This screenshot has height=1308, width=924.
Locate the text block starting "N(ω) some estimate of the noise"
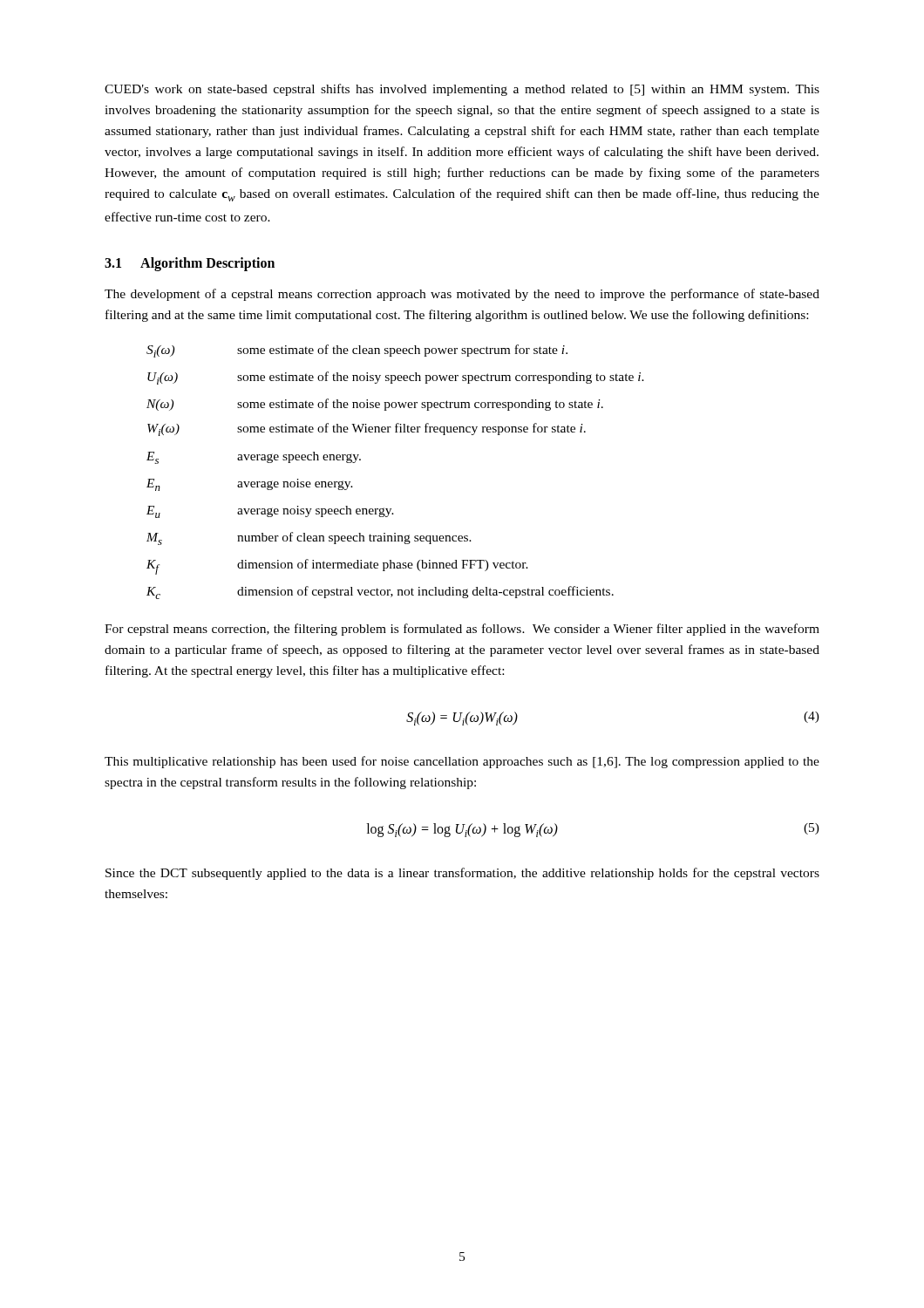coord(462,404)
